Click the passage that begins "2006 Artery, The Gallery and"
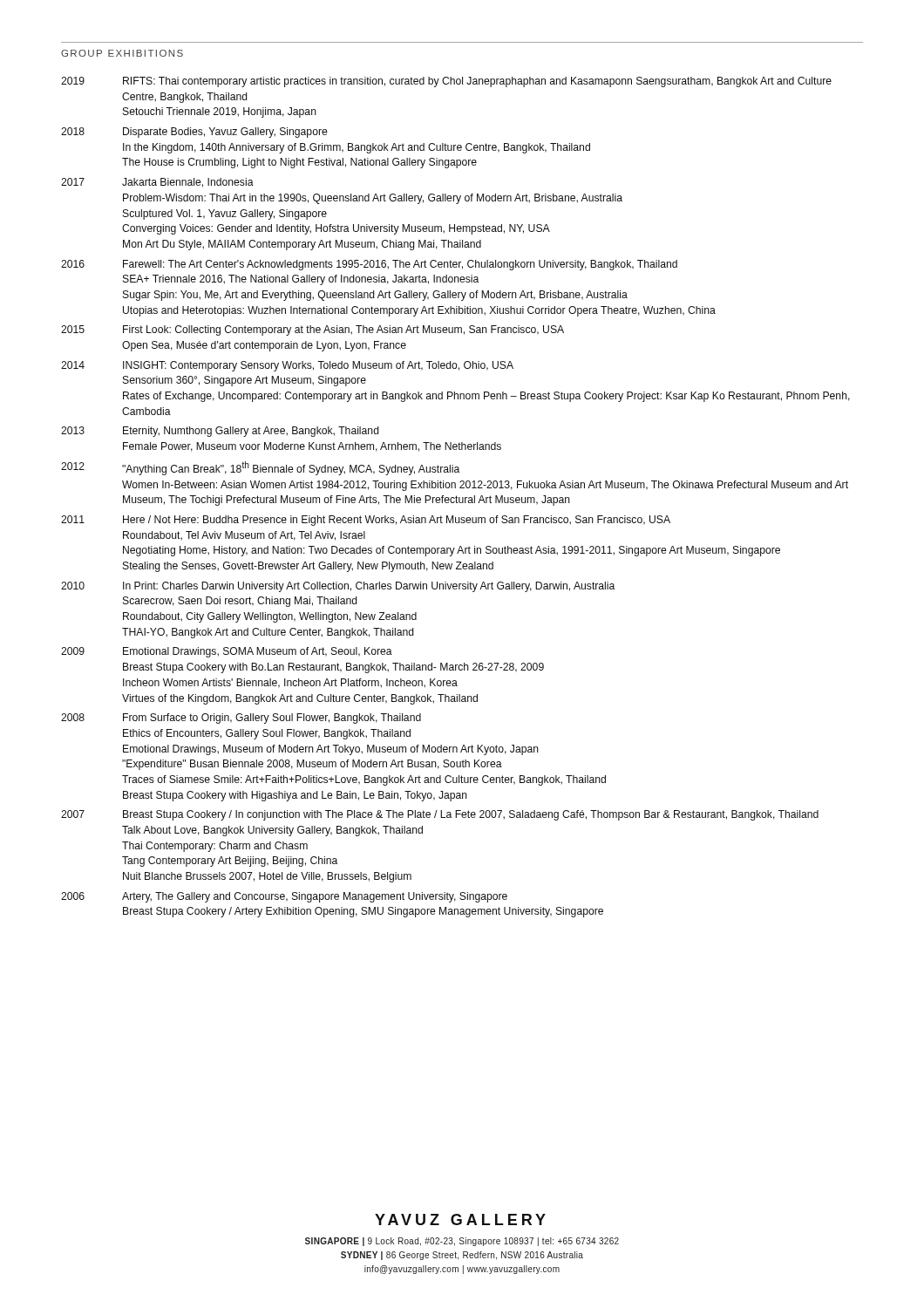The width and height of the screenshot is (924, 1308). tap(462, 907)
